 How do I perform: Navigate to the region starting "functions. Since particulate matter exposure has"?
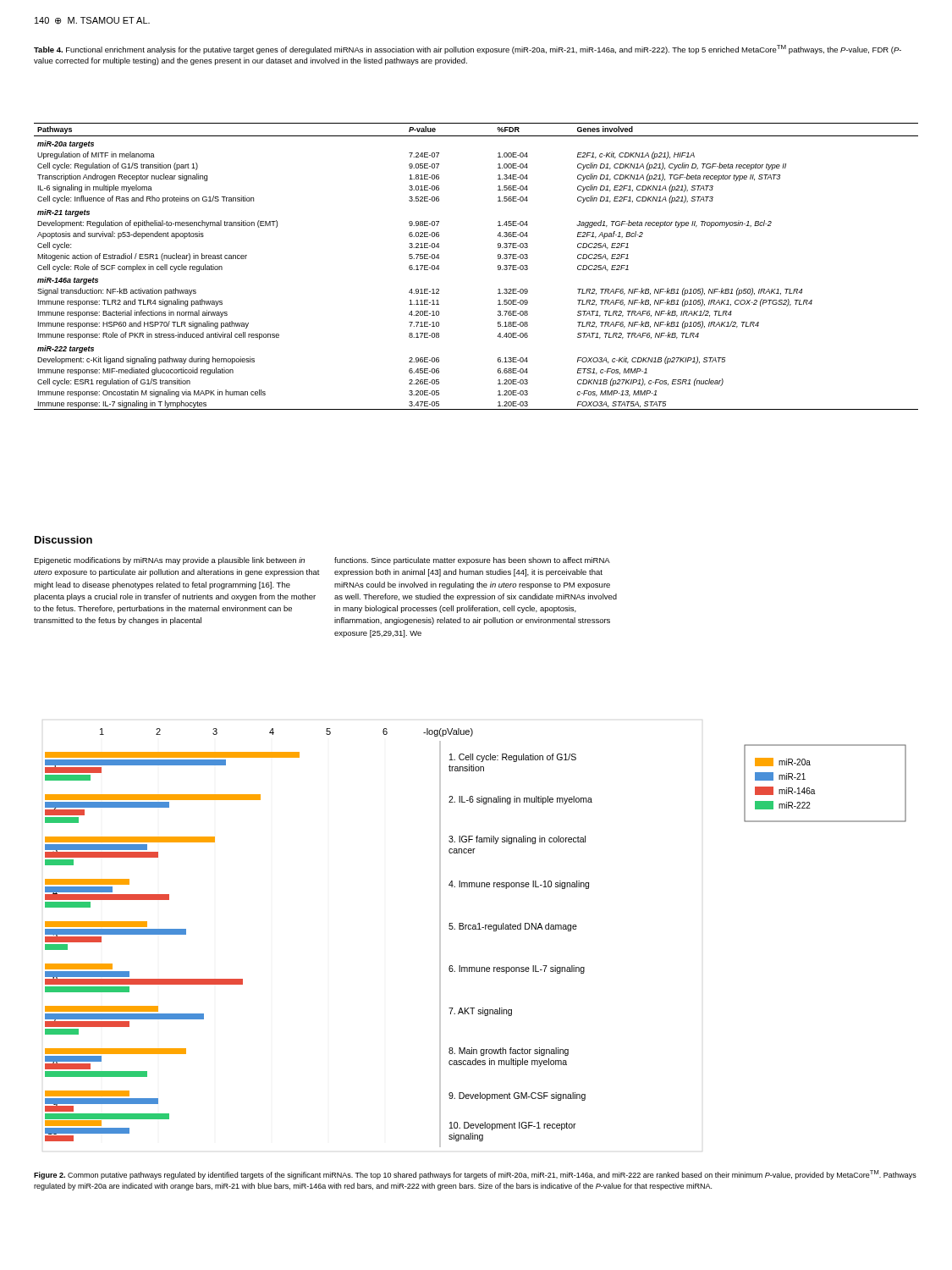coord(476,596)
